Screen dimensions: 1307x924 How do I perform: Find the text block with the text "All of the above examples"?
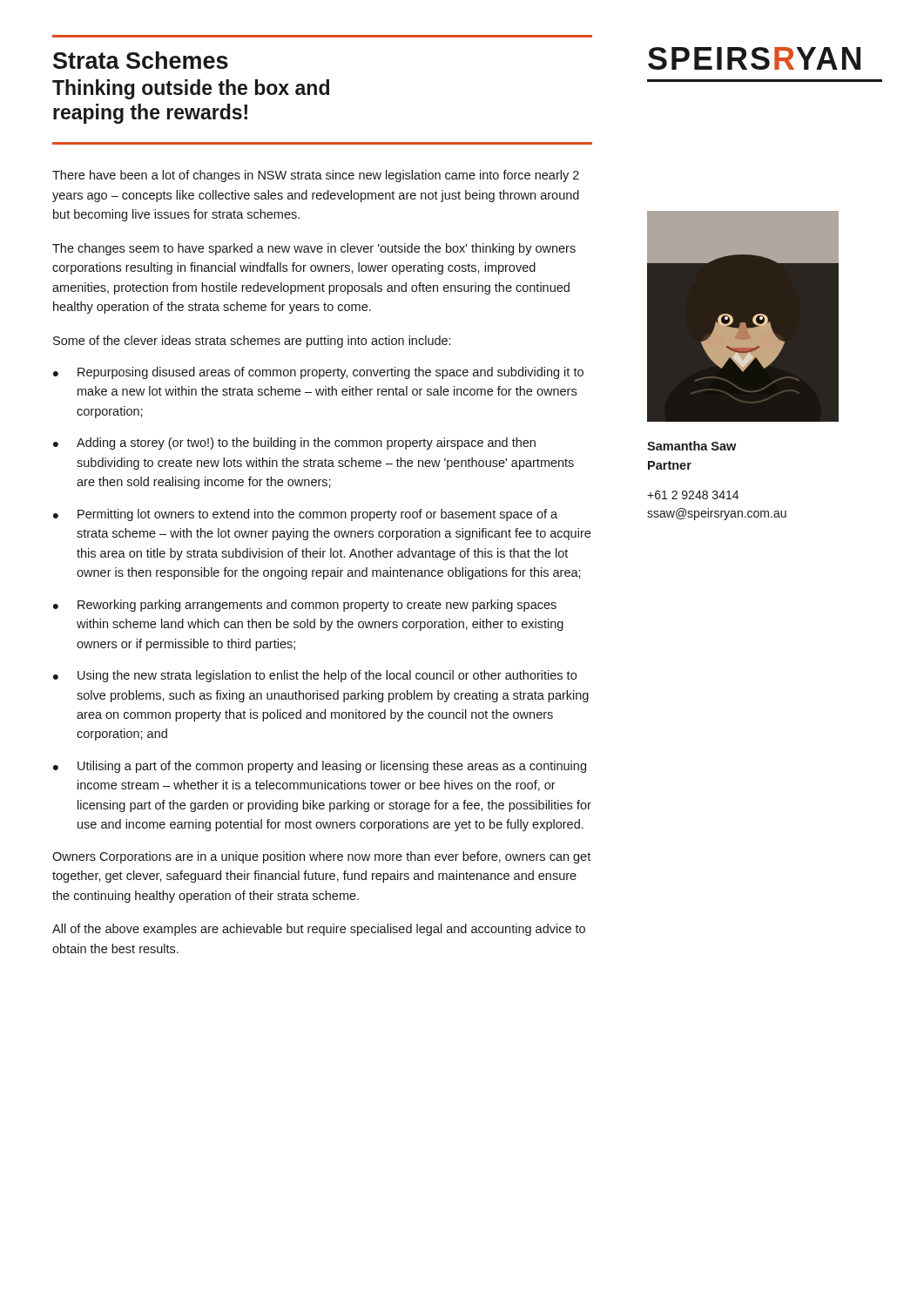[x=319, y=939]
